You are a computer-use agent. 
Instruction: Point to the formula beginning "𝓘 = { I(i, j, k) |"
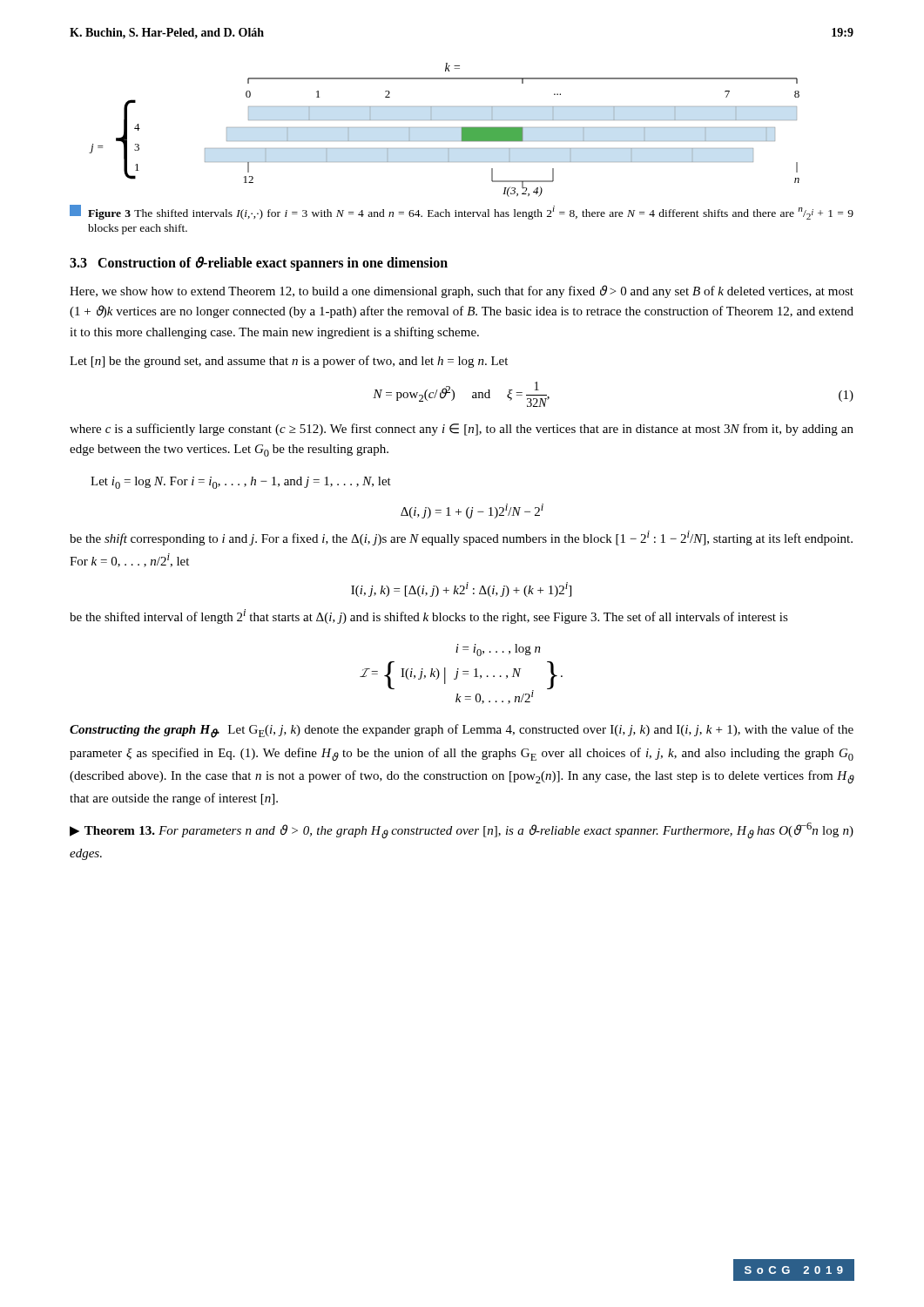(x=462, y=674)
